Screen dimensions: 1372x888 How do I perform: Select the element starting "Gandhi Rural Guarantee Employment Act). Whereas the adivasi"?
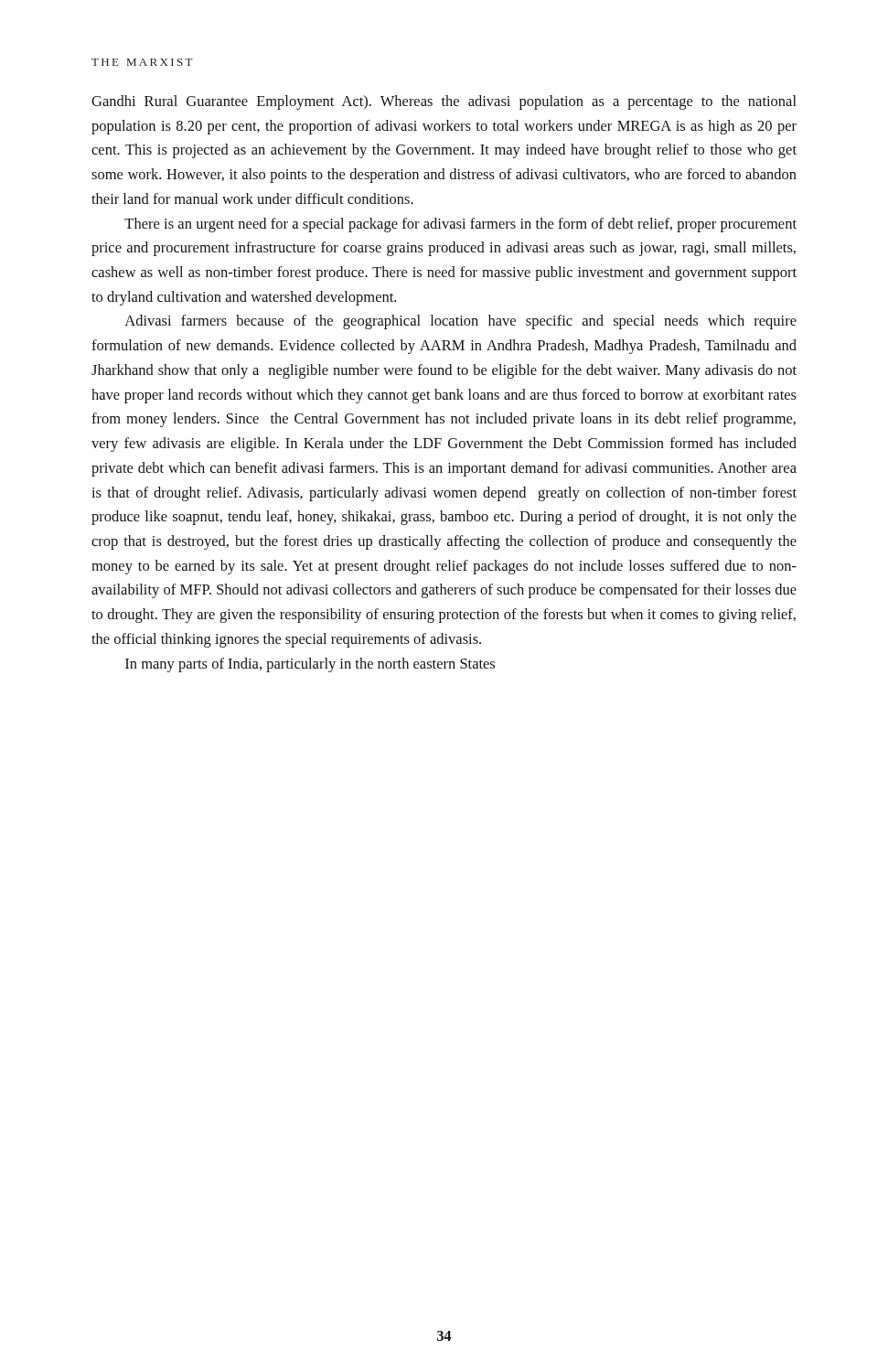tap(444, 383)
